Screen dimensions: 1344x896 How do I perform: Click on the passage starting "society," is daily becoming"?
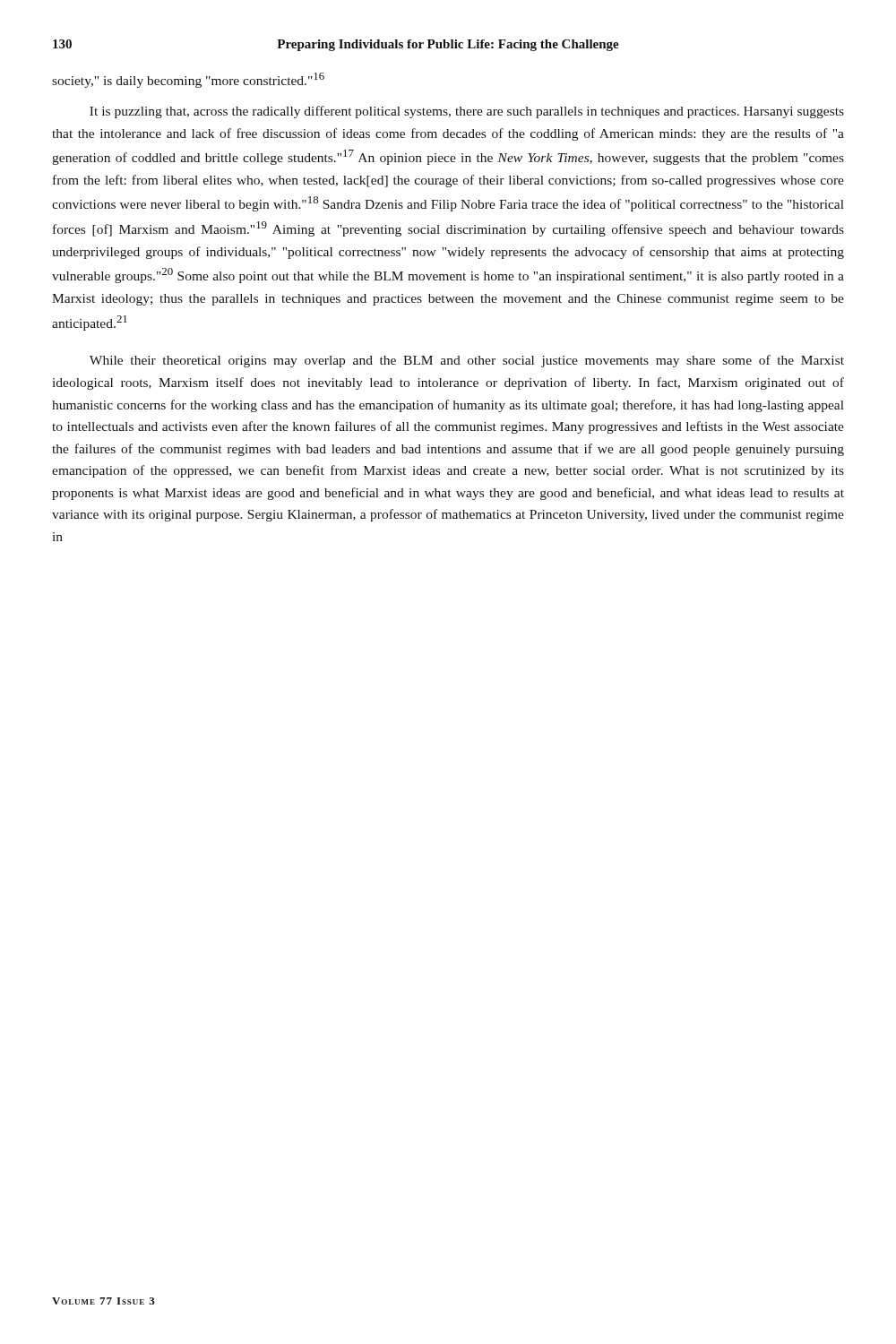188,78
